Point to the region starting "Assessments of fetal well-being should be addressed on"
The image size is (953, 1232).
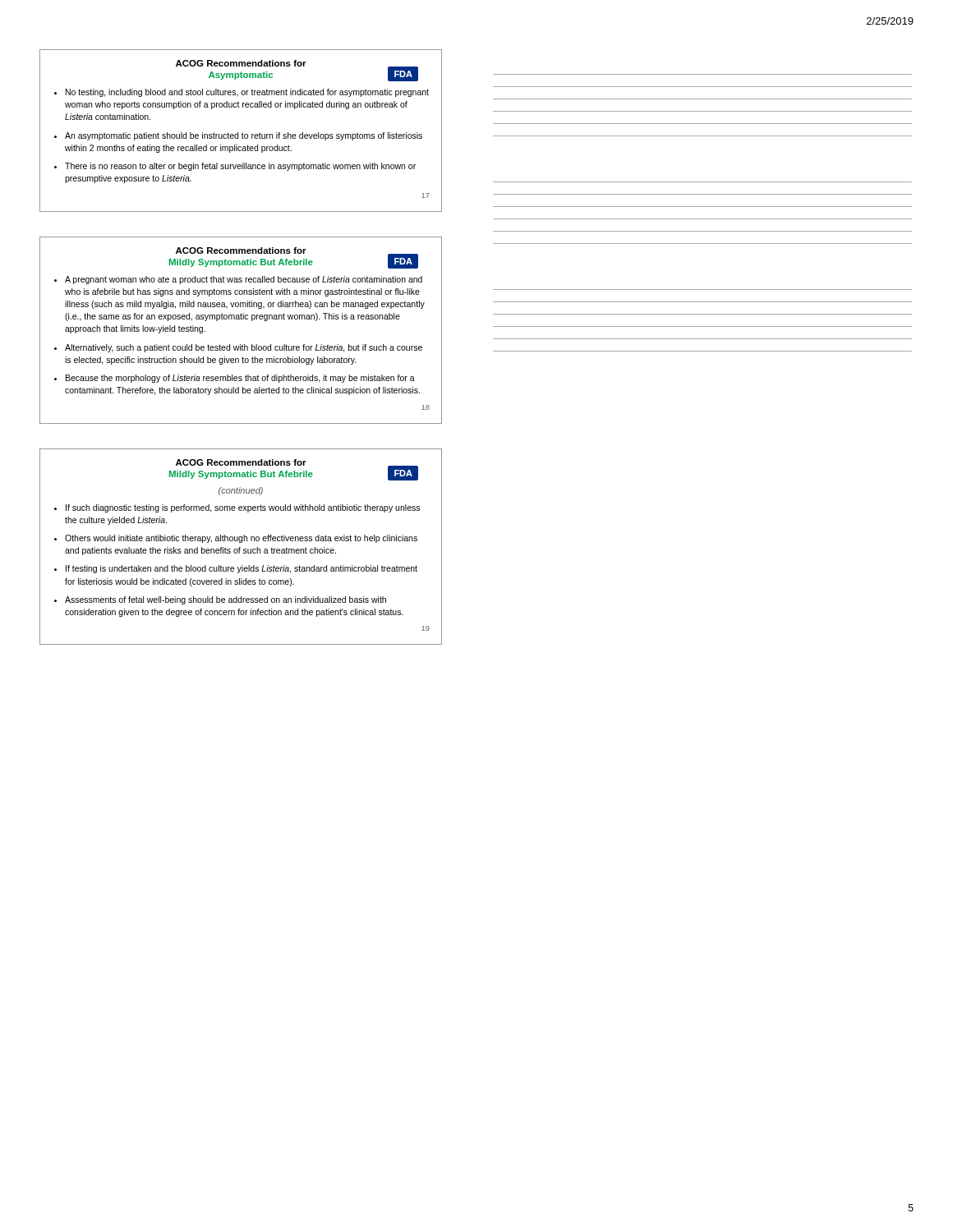(x=234, y=606)
